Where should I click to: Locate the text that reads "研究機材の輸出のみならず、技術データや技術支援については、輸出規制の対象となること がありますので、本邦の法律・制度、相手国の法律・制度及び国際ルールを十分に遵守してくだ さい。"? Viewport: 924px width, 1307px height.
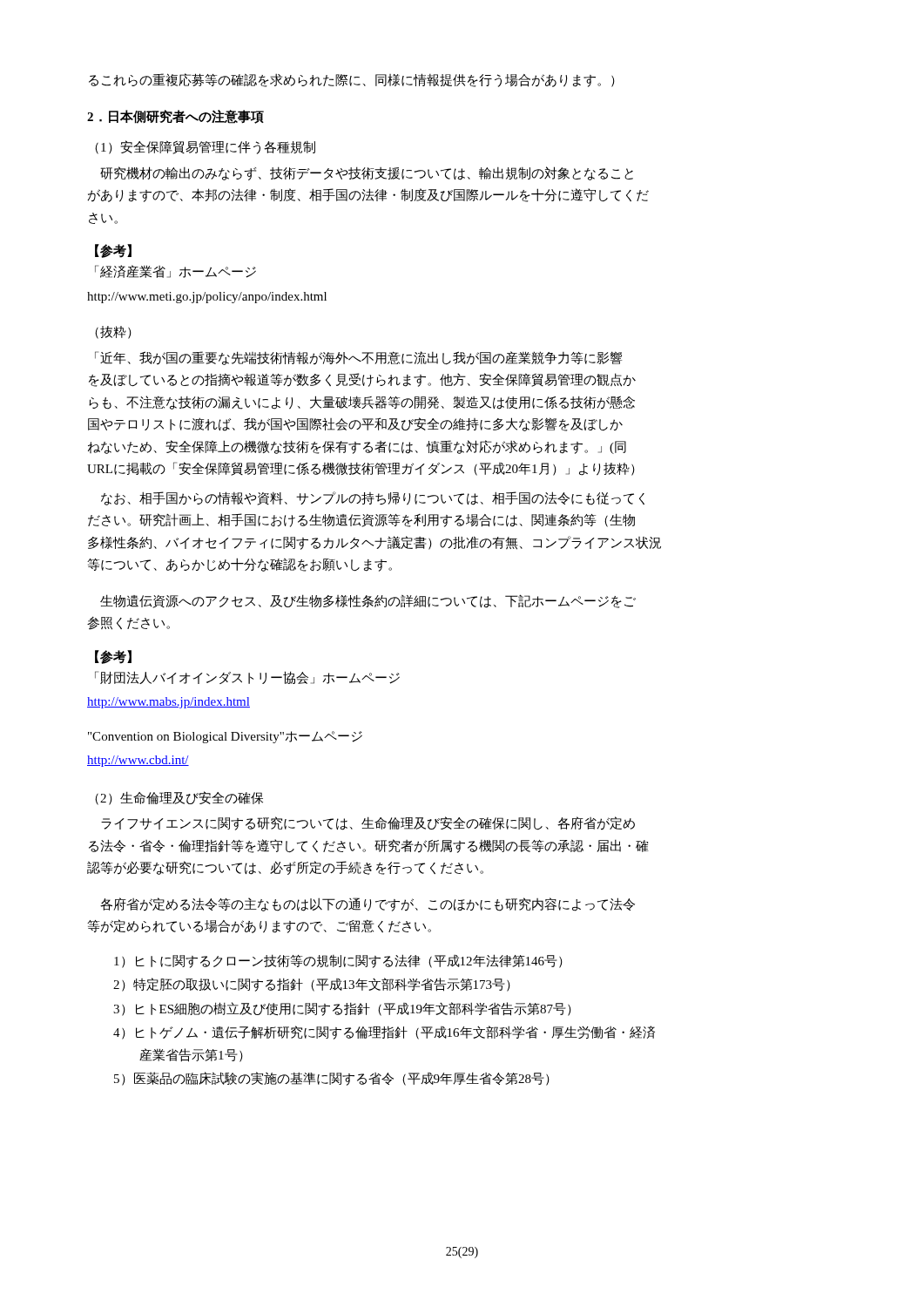point(368,193)
